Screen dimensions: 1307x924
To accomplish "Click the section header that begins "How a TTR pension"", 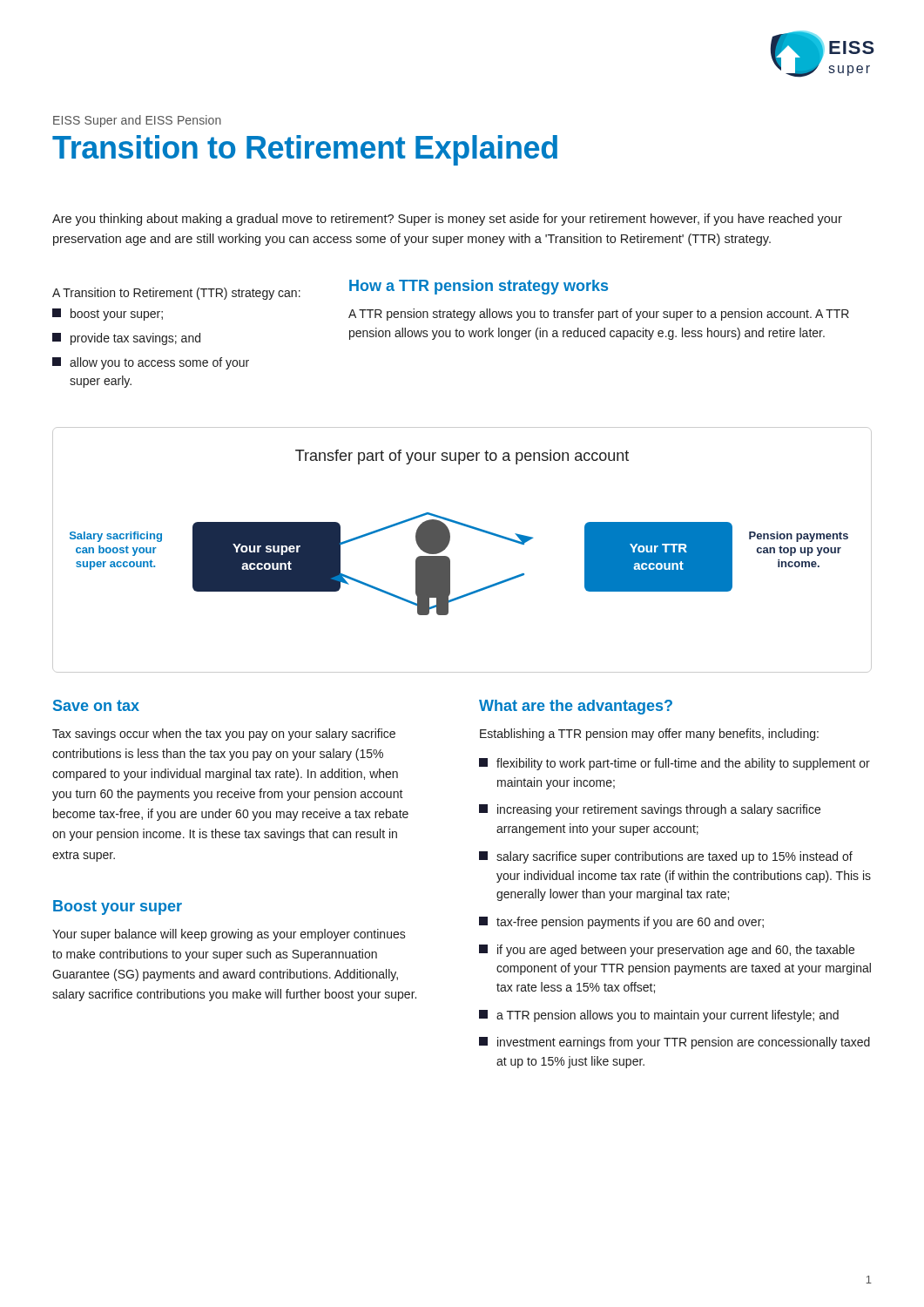I will [479, 286].
